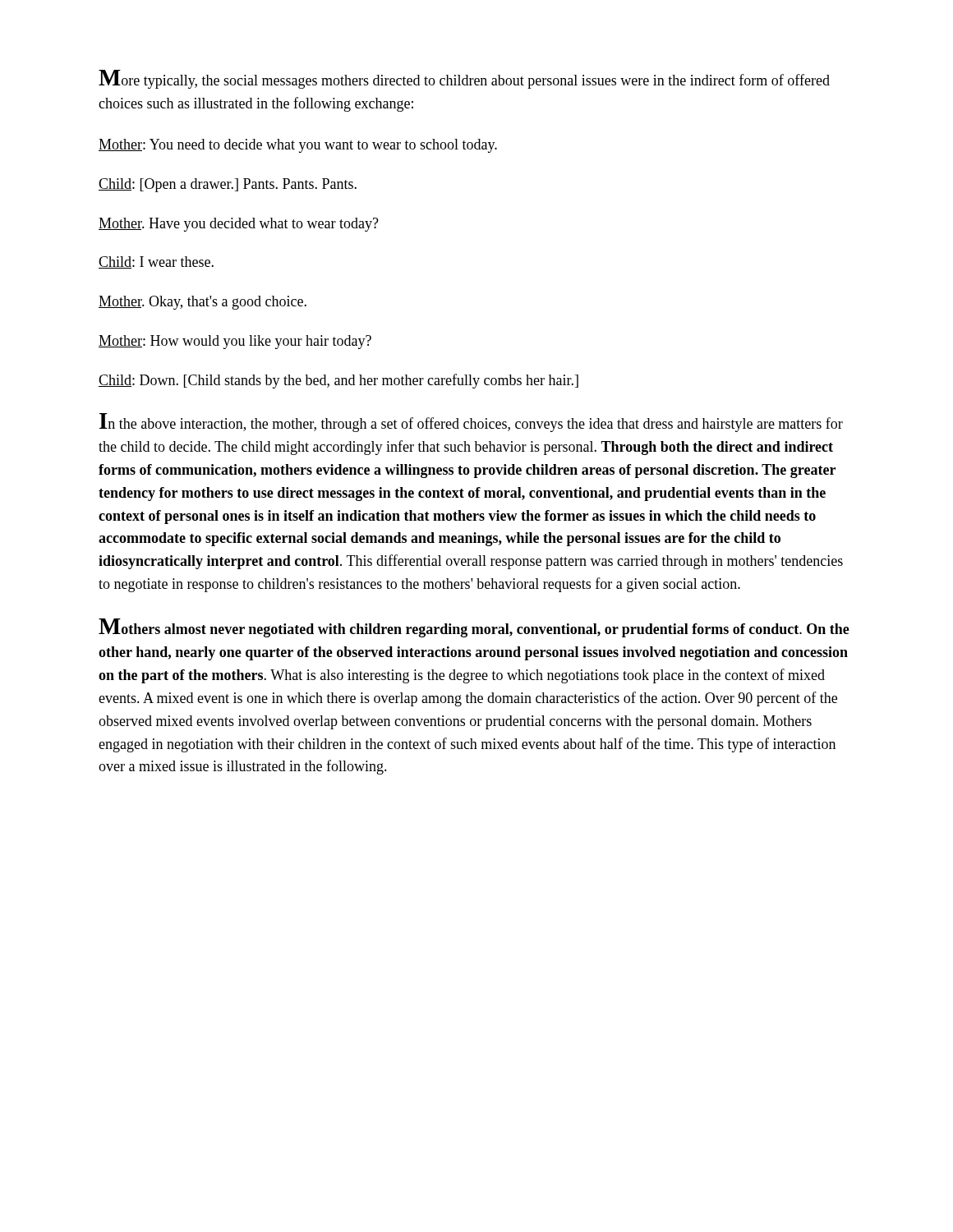Click the passage that begins "Mother: You need to decide what you want"
This screenshot has height=1232, width=953.
[x=298, y=144]
